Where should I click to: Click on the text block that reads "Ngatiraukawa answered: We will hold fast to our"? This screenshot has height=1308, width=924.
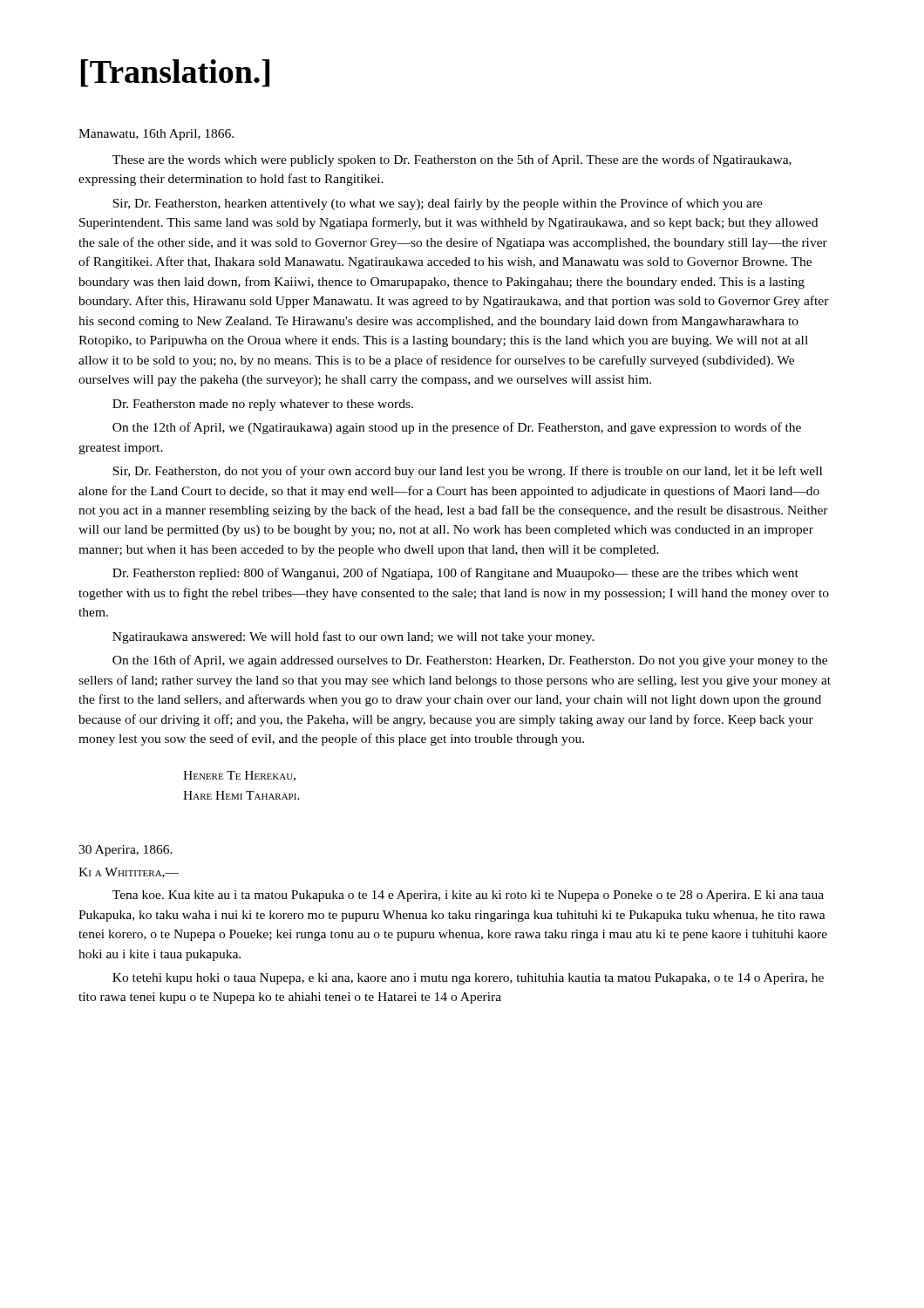(x=354, y=636)
